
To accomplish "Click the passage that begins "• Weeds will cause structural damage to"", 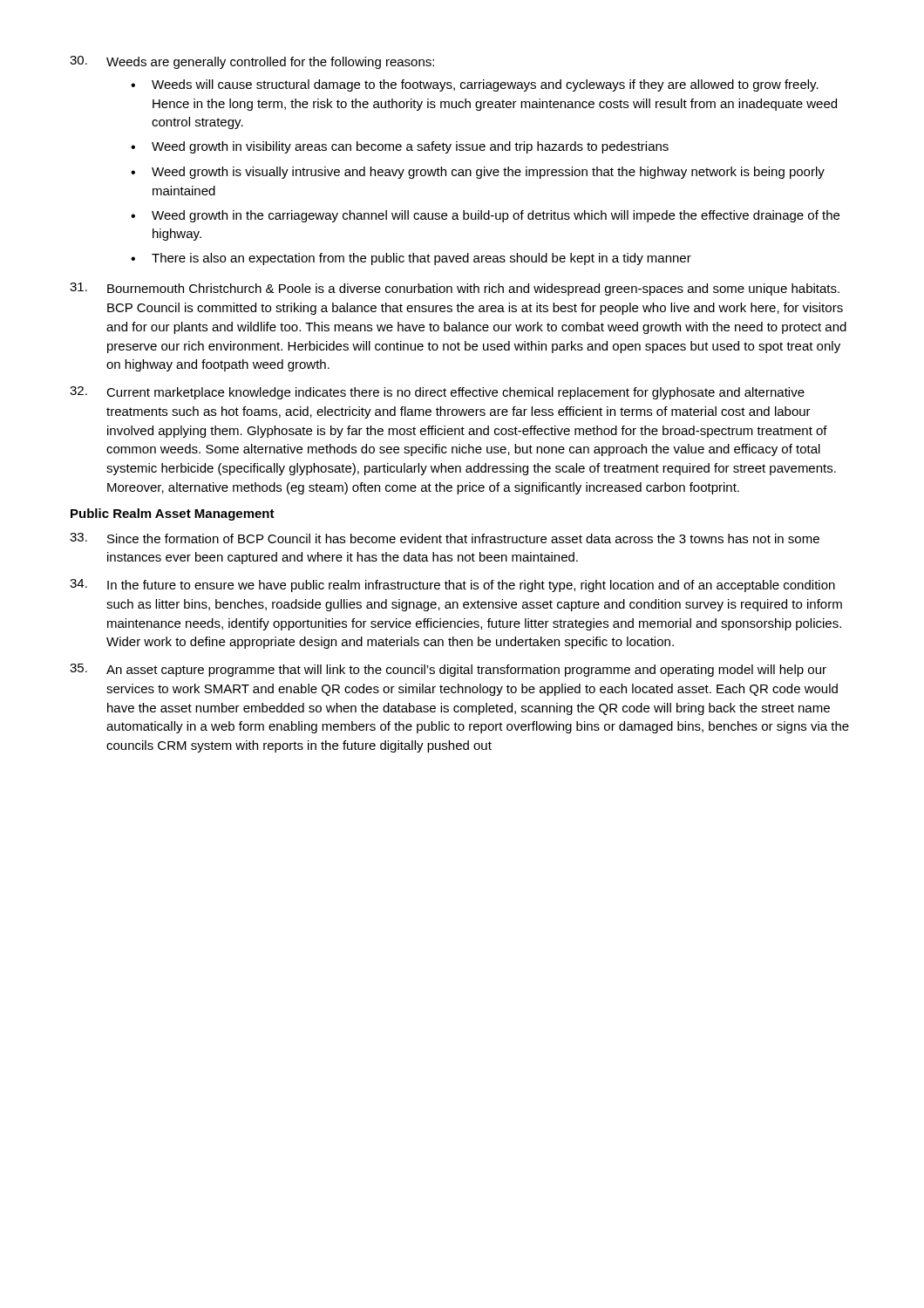I will (x=492, y=103).
